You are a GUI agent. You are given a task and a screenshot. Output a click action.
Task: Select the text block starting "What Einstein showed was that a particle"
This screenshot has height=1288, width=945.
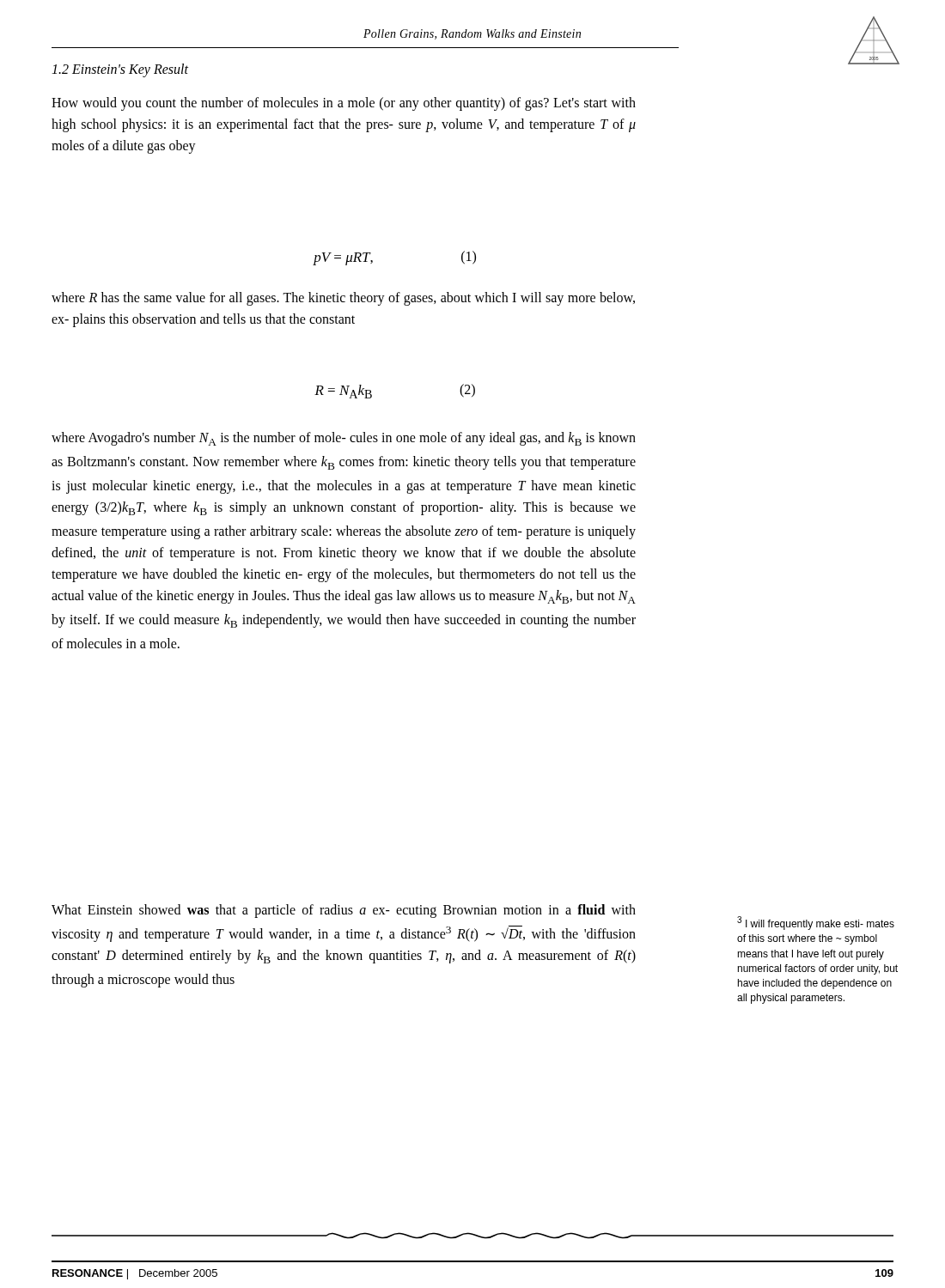[x=344, y=945]
